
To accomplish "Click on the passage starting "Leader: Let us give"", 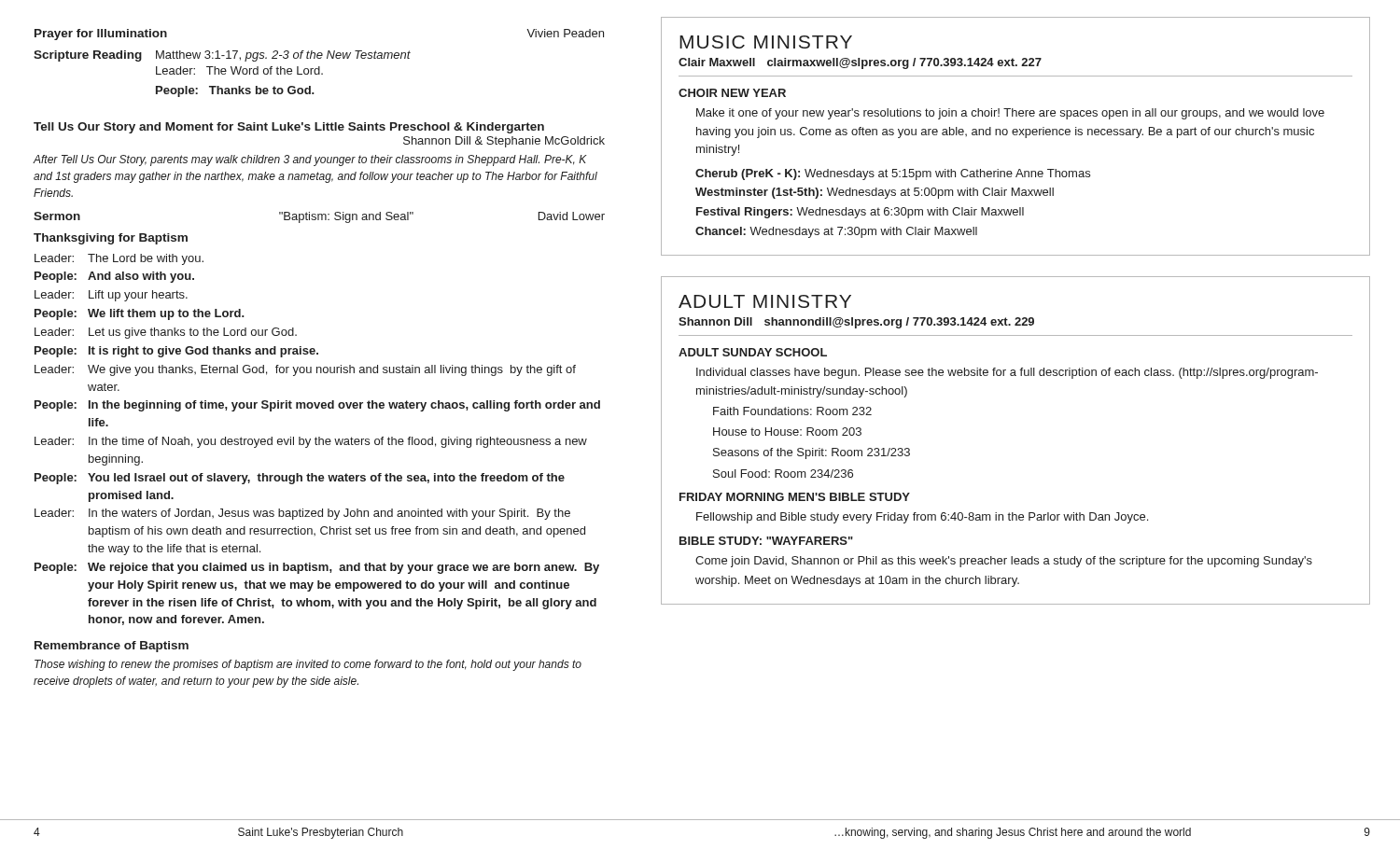I will 166,333.
